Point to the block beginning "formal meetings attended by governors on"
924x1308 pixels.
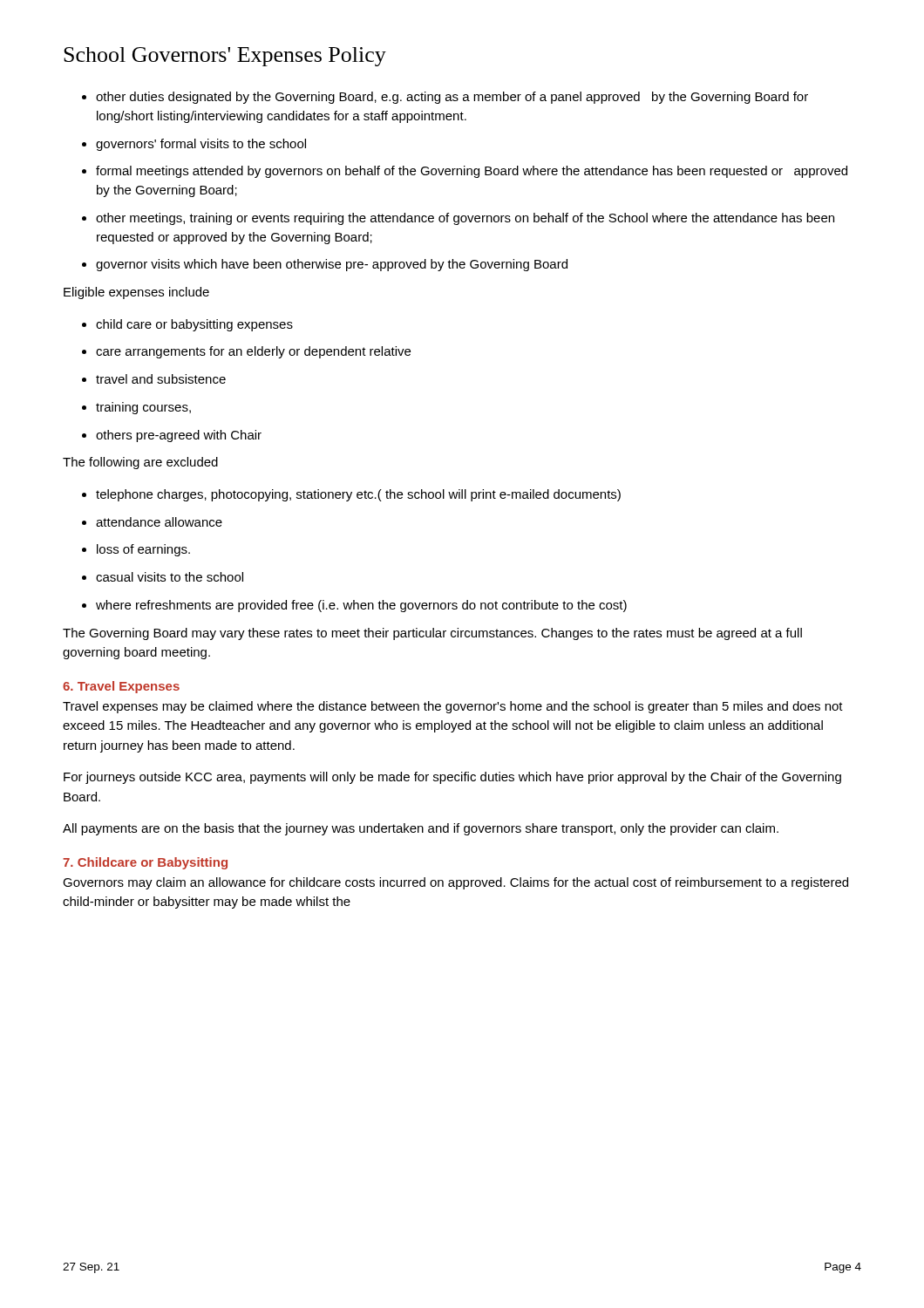coord(479,181)
